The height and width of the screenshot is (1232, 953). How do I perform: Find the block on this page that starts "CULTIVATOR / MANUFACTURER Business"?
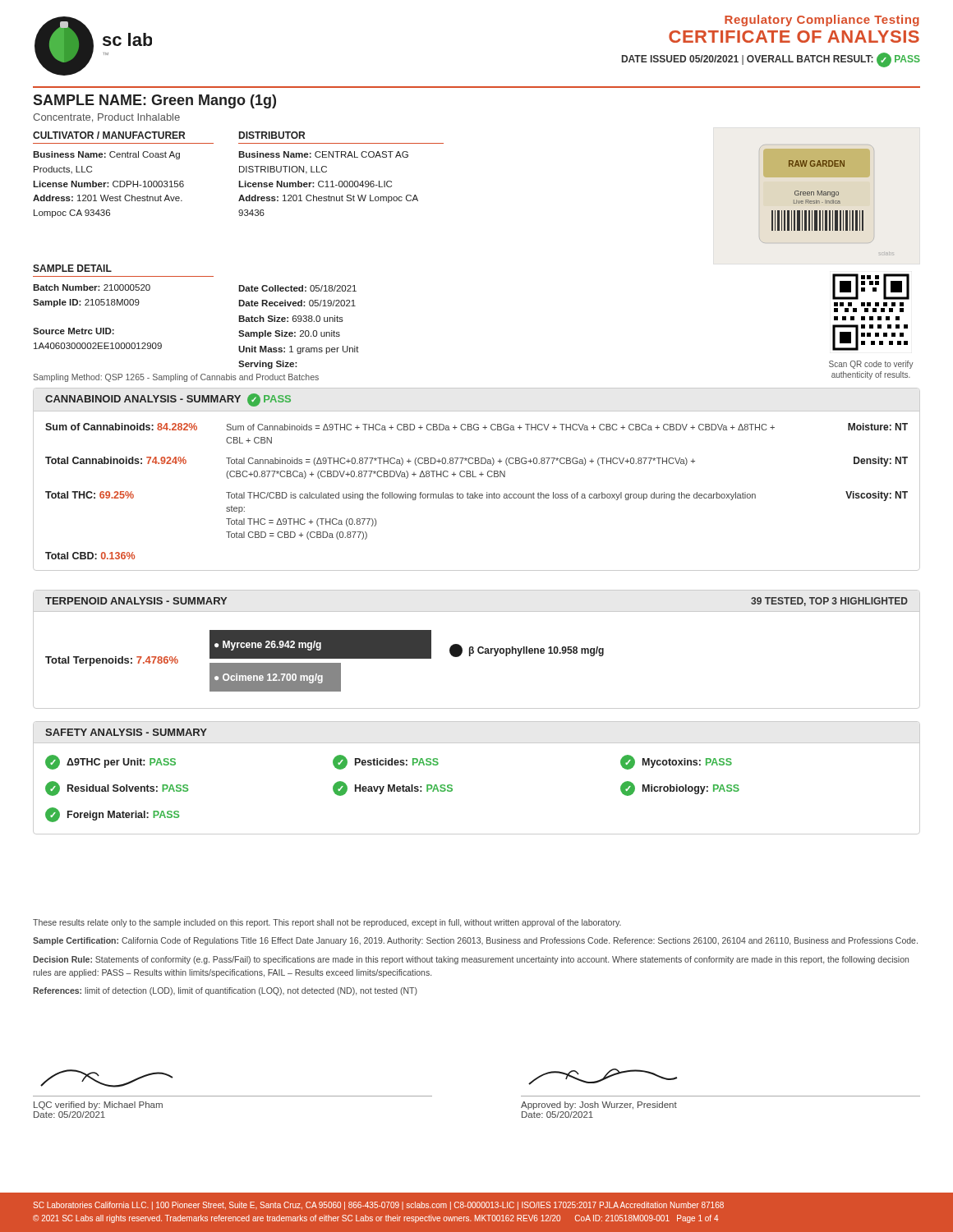point(123,175)
